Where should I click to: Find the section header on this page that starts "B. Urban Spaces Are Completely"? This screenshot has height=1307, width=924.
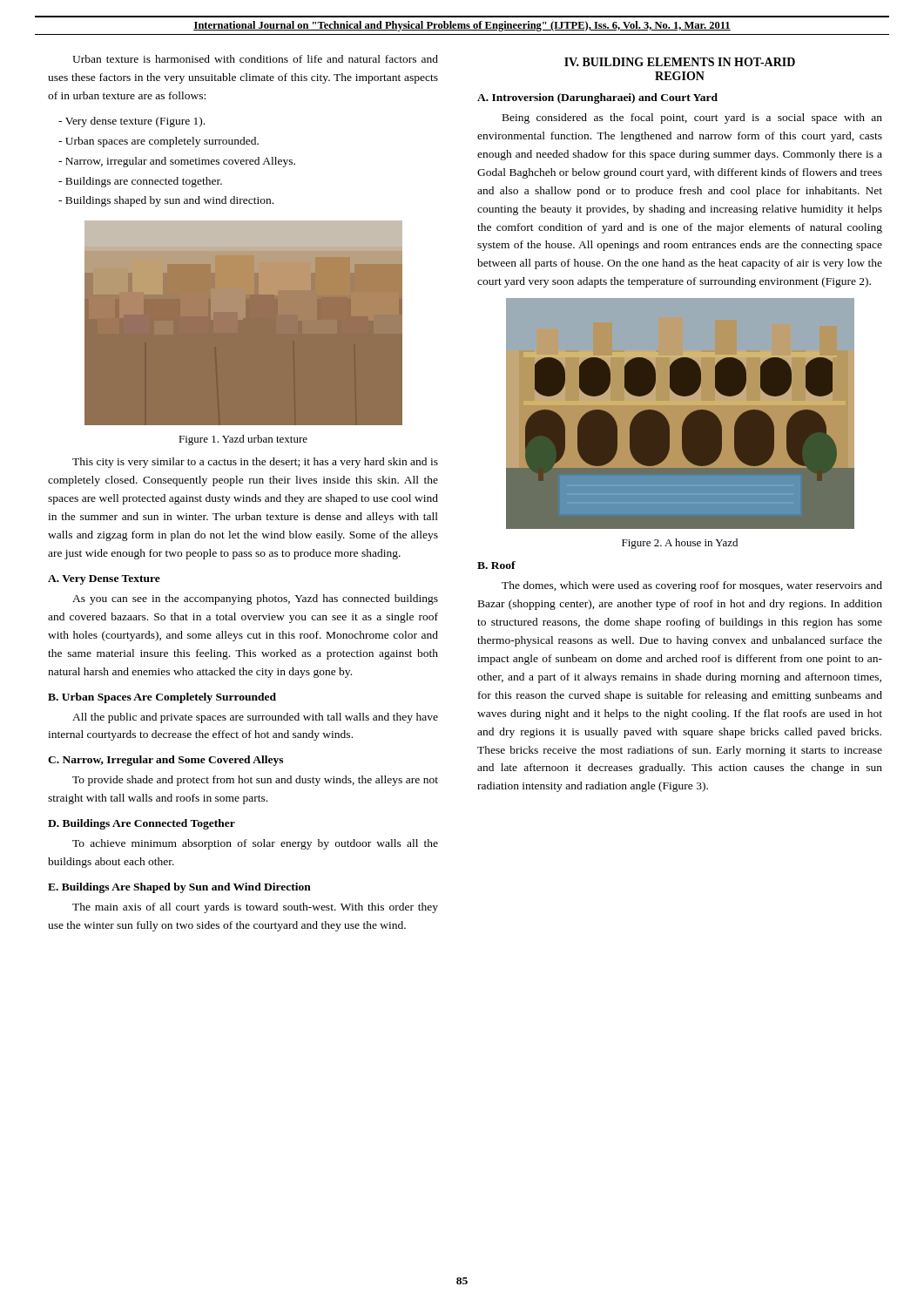click(162, 696)
